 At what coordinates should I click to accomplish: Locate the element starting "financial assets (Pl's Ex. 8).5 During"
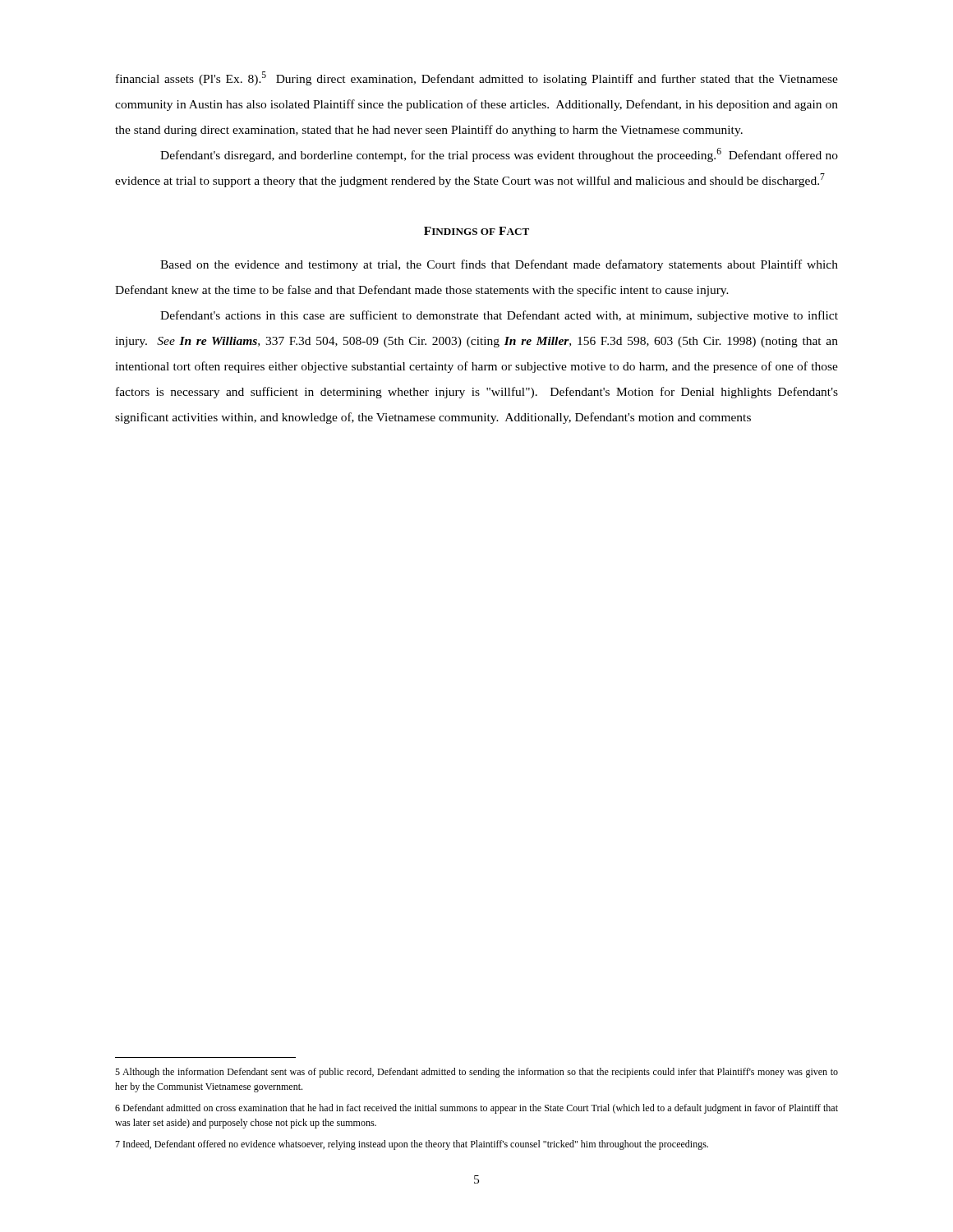[x=476, y=104]
